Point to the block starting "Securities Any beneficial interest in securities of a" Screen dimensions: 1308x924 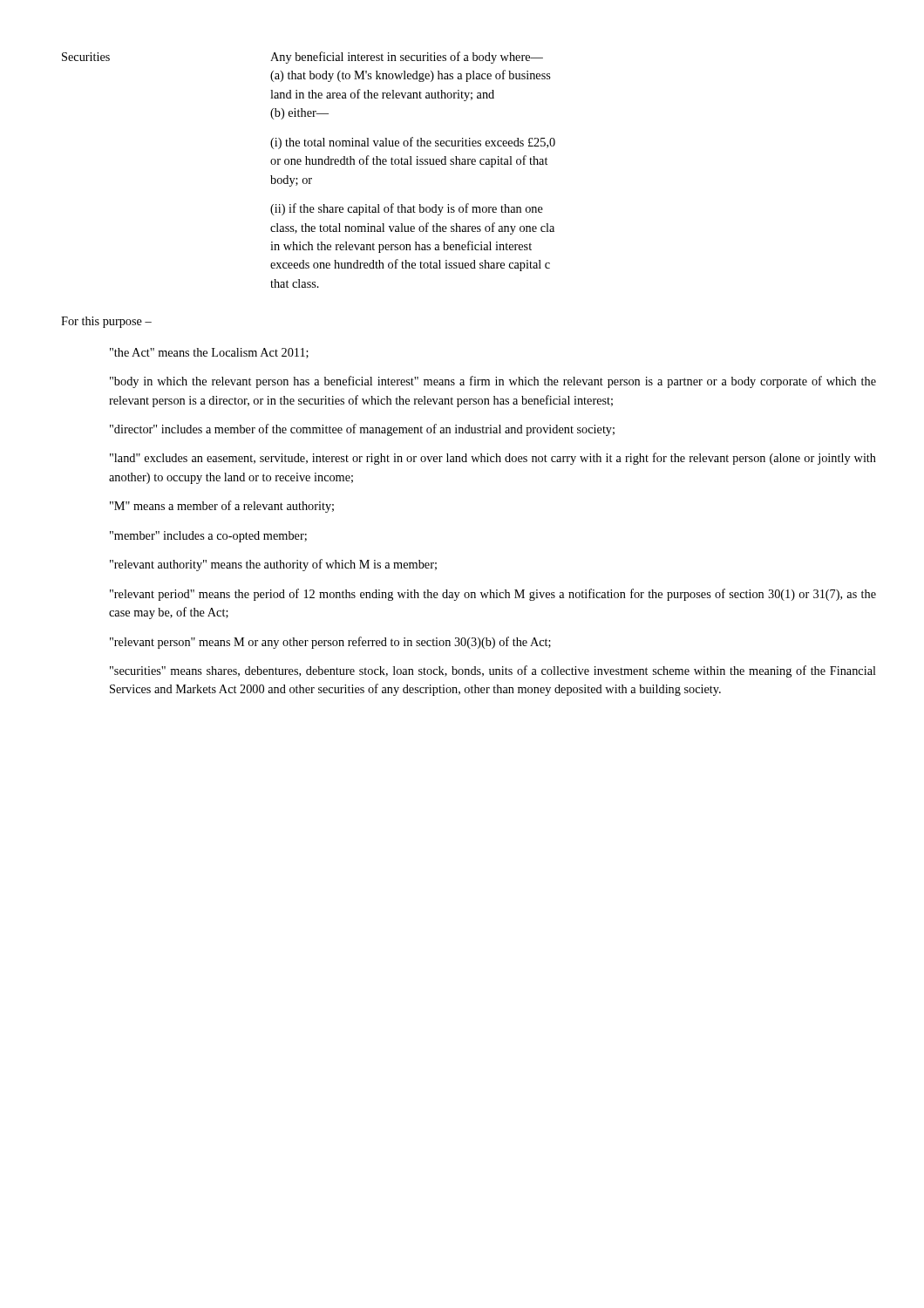302,58
